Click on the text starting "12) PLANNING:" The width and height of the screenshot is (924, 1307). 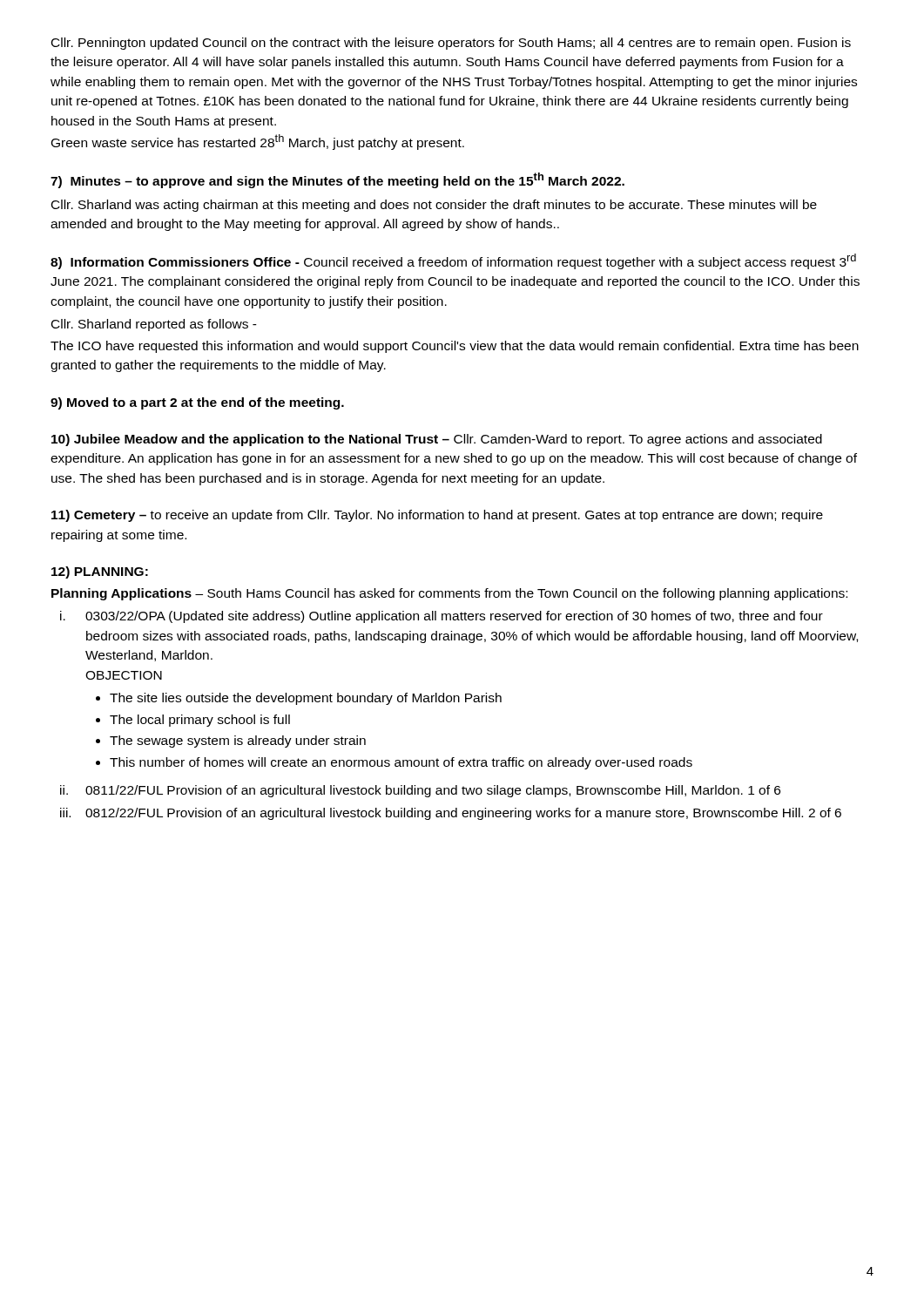click(100, 571)
